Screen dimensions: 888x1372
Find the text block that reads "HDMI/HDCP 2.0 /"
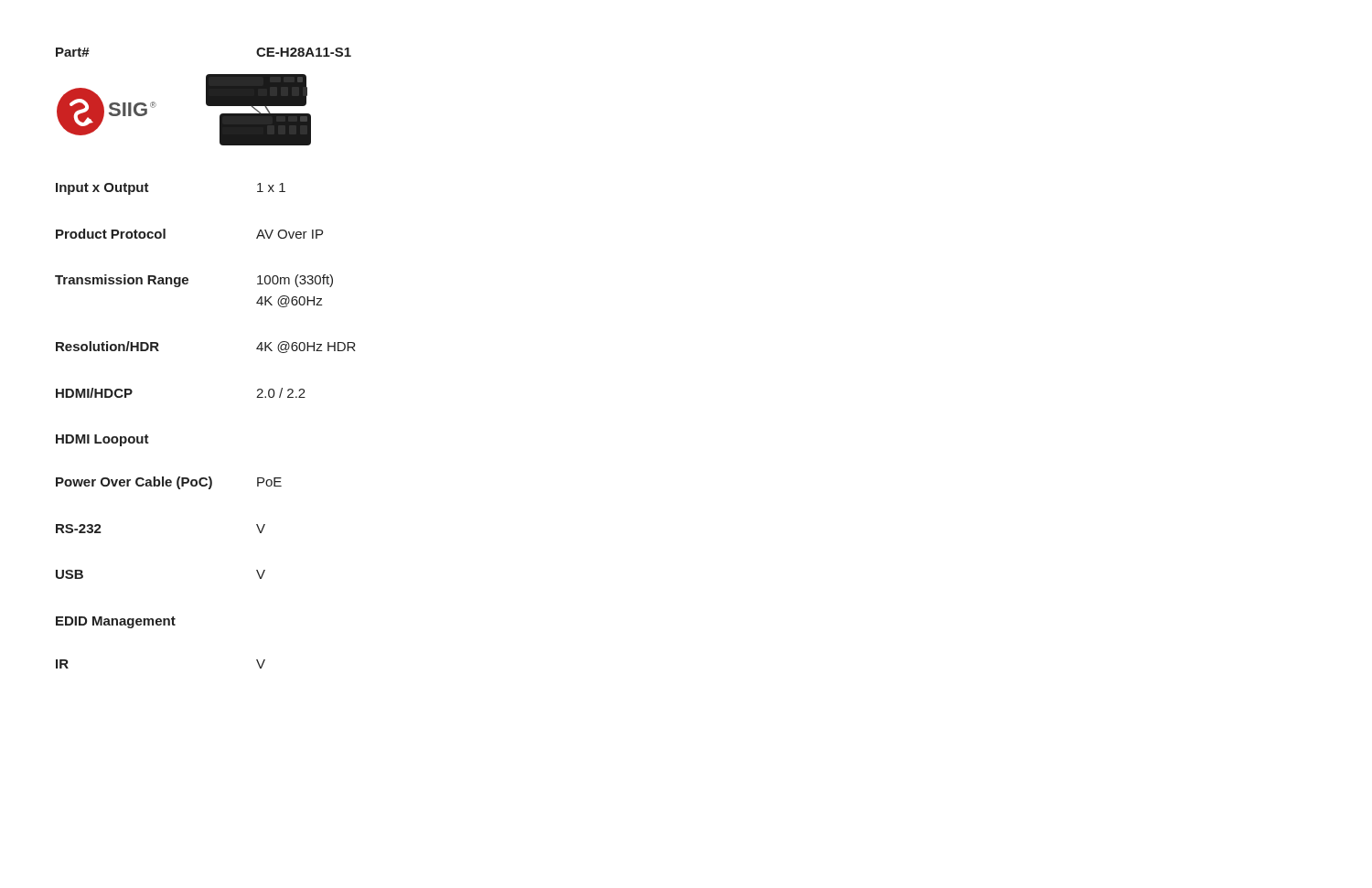[x=89, y=393]
